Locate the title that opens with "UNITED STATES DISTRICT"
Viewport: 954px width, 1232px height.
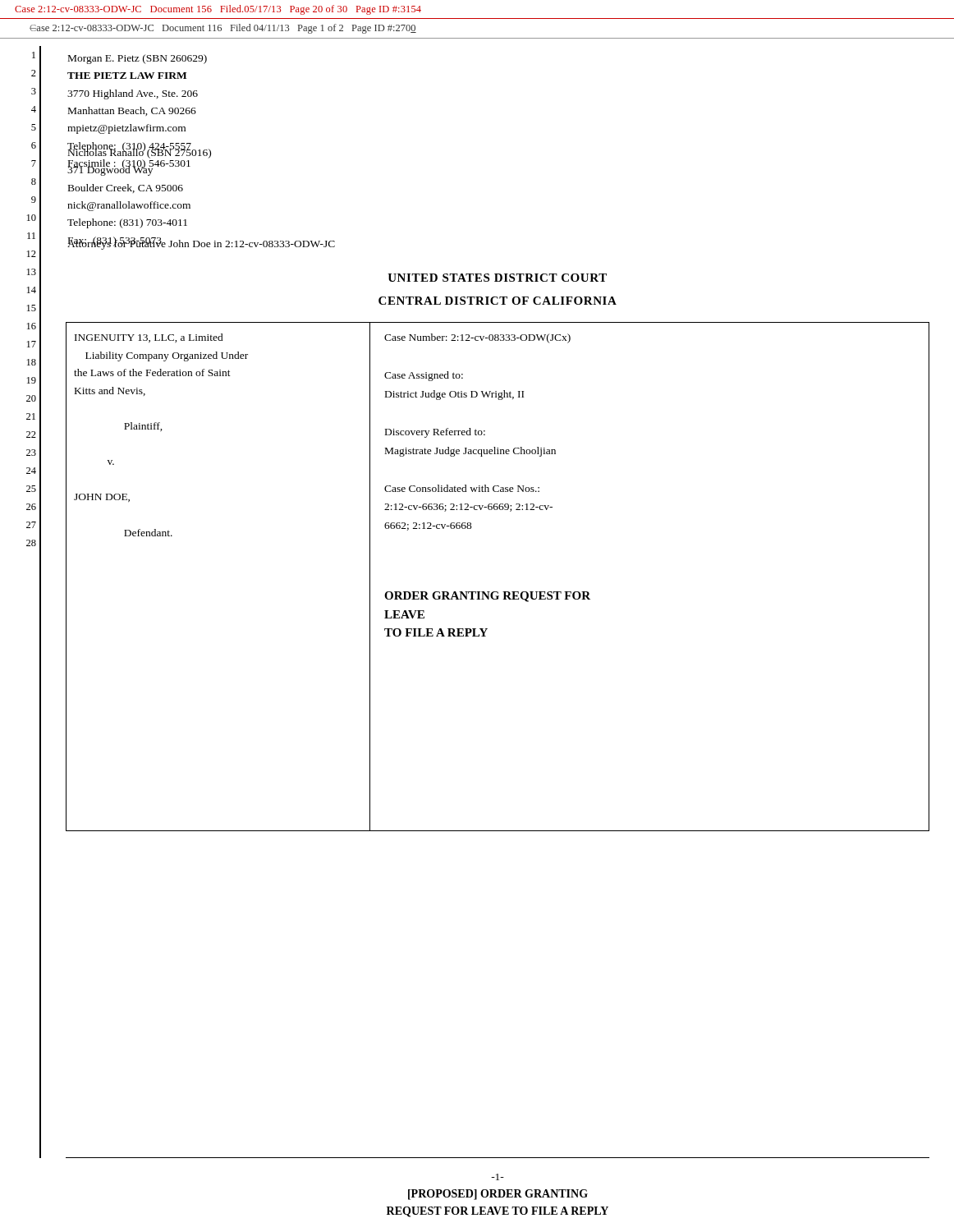498,278
